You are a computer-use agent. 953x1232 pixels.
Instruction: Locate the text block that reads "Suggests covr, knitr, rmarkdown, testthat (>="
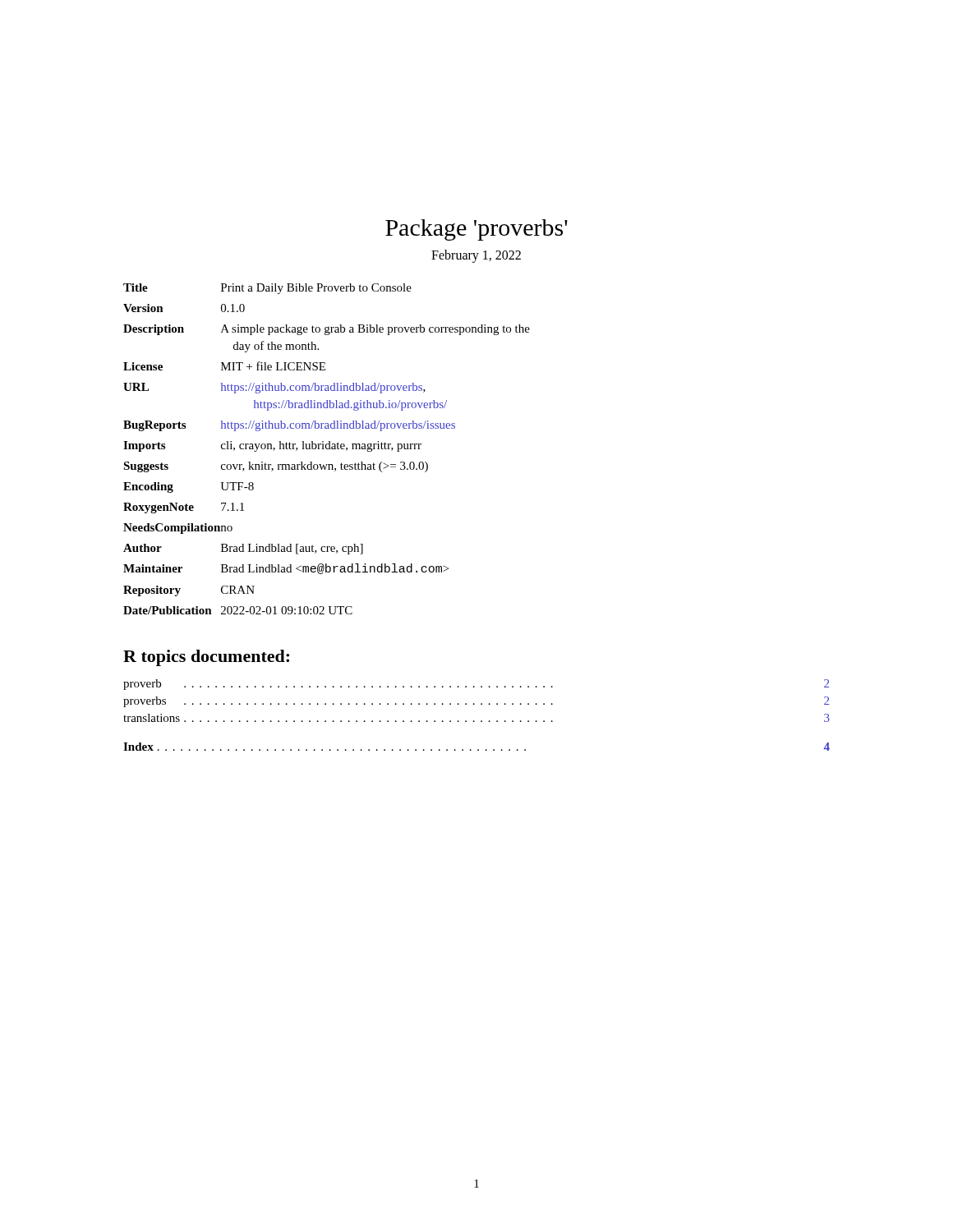tap(276, 467)
